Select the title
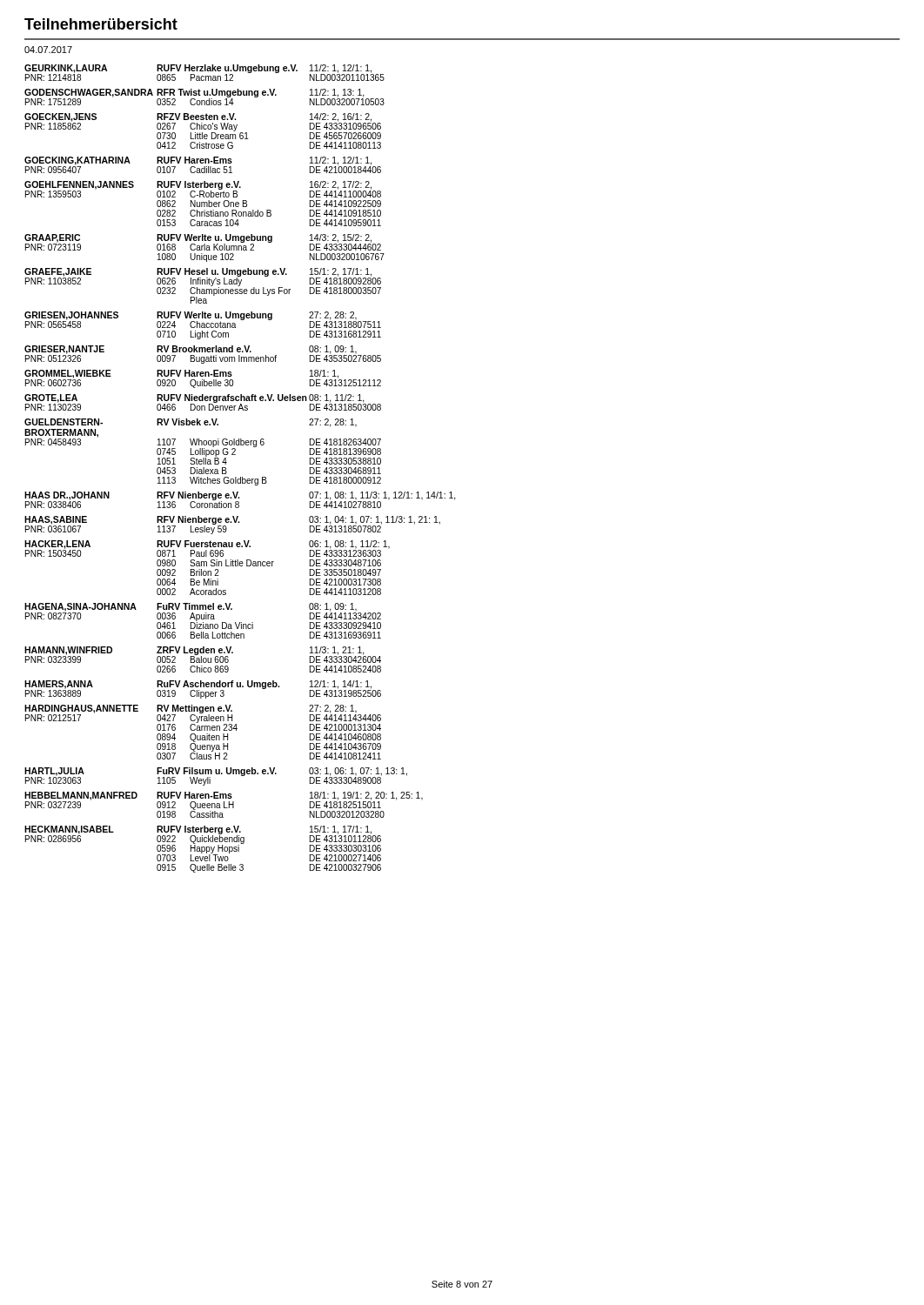This screenshot has height=1305, width=924. [101, 24]
